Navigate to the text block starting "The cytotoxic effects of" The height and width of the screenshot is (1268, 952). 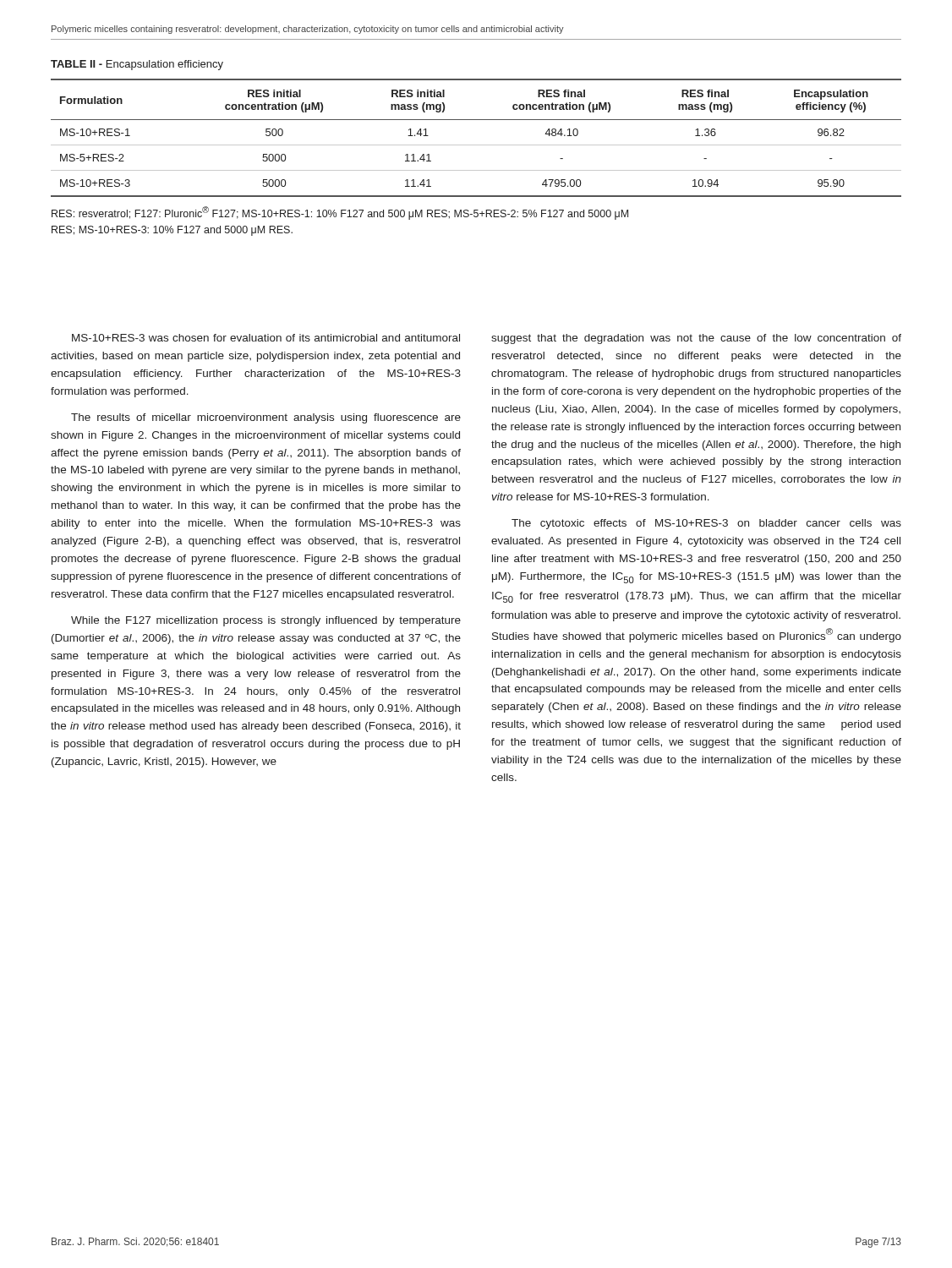[x=696, y=650]
